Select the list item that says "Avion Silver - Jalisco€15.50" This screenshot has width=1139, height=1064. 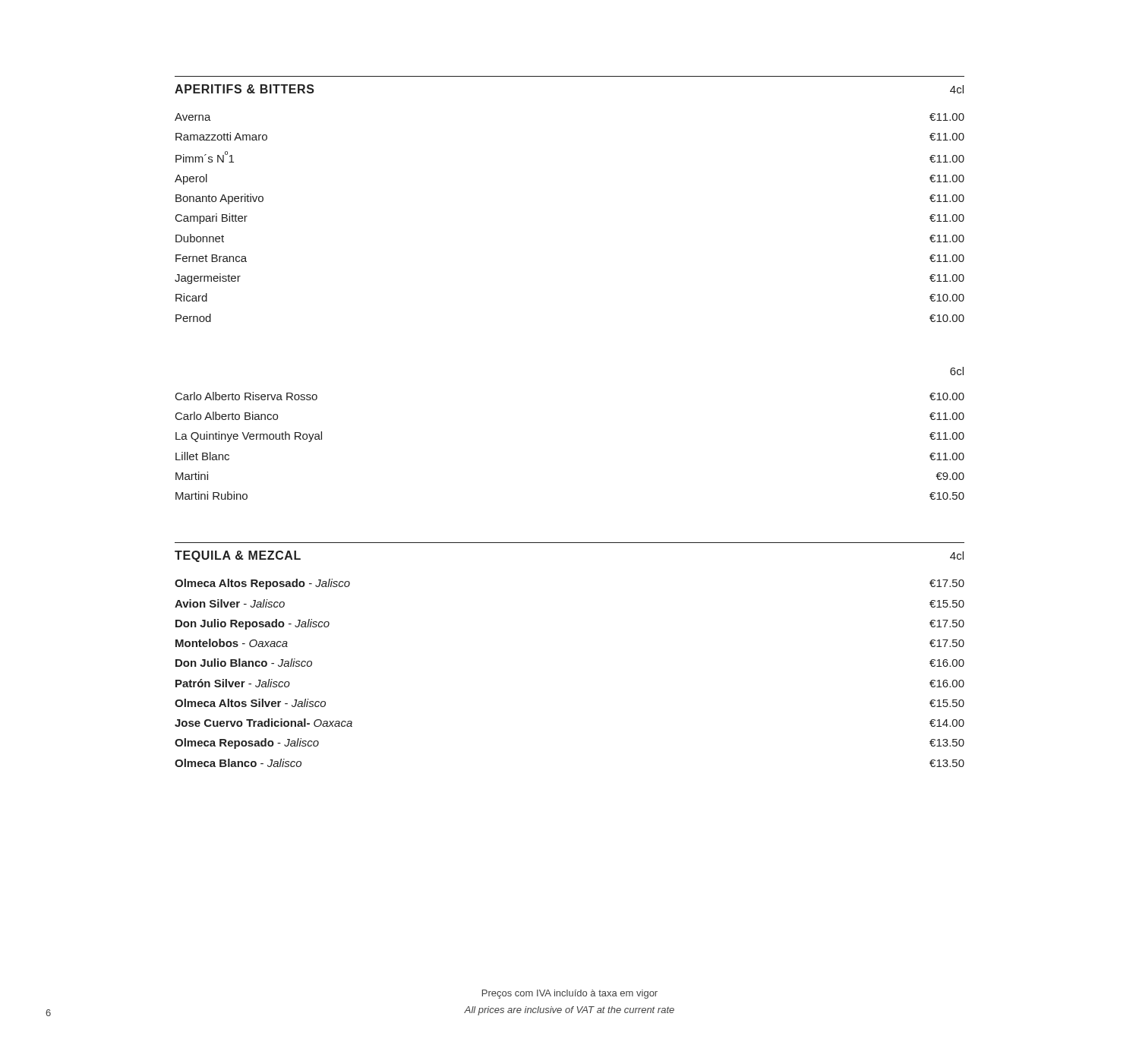(x=227, y=603)
